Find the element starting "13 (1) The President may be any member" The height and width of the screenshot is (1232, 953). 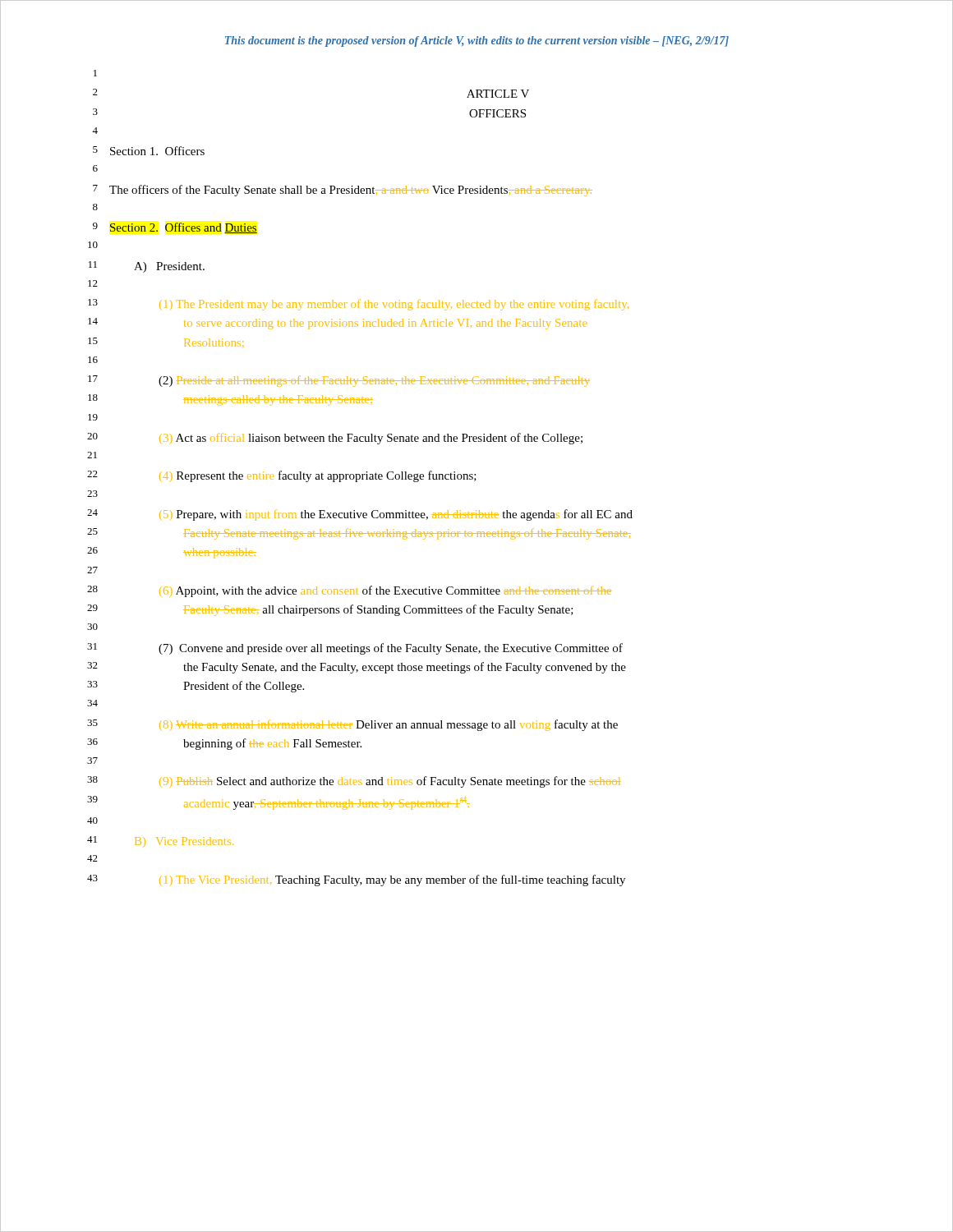click(x=476, y=323)
